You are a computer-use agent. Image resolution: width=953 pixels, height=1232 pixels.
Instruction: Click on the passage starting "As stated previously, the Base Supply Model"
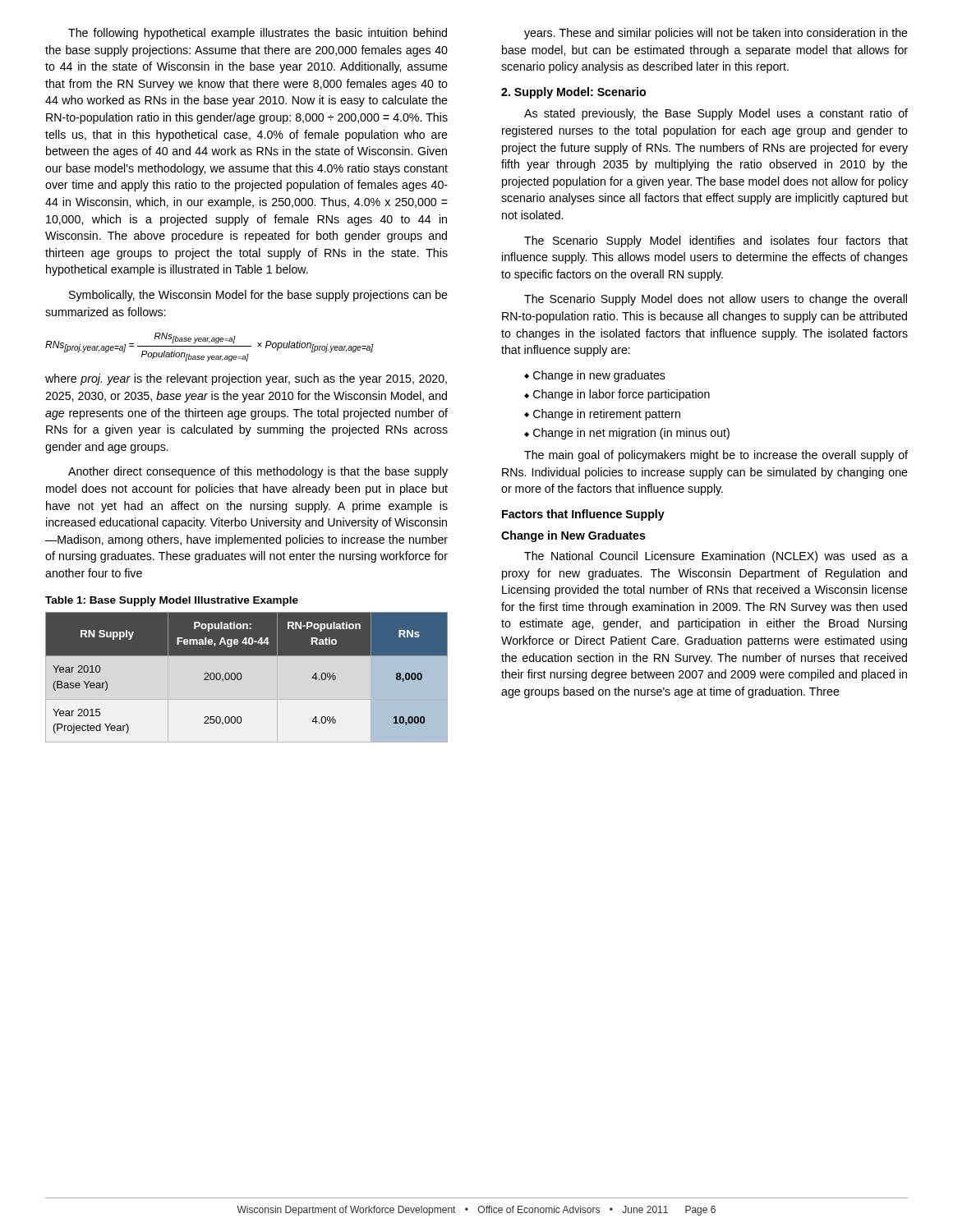click(x=705, y=165)
